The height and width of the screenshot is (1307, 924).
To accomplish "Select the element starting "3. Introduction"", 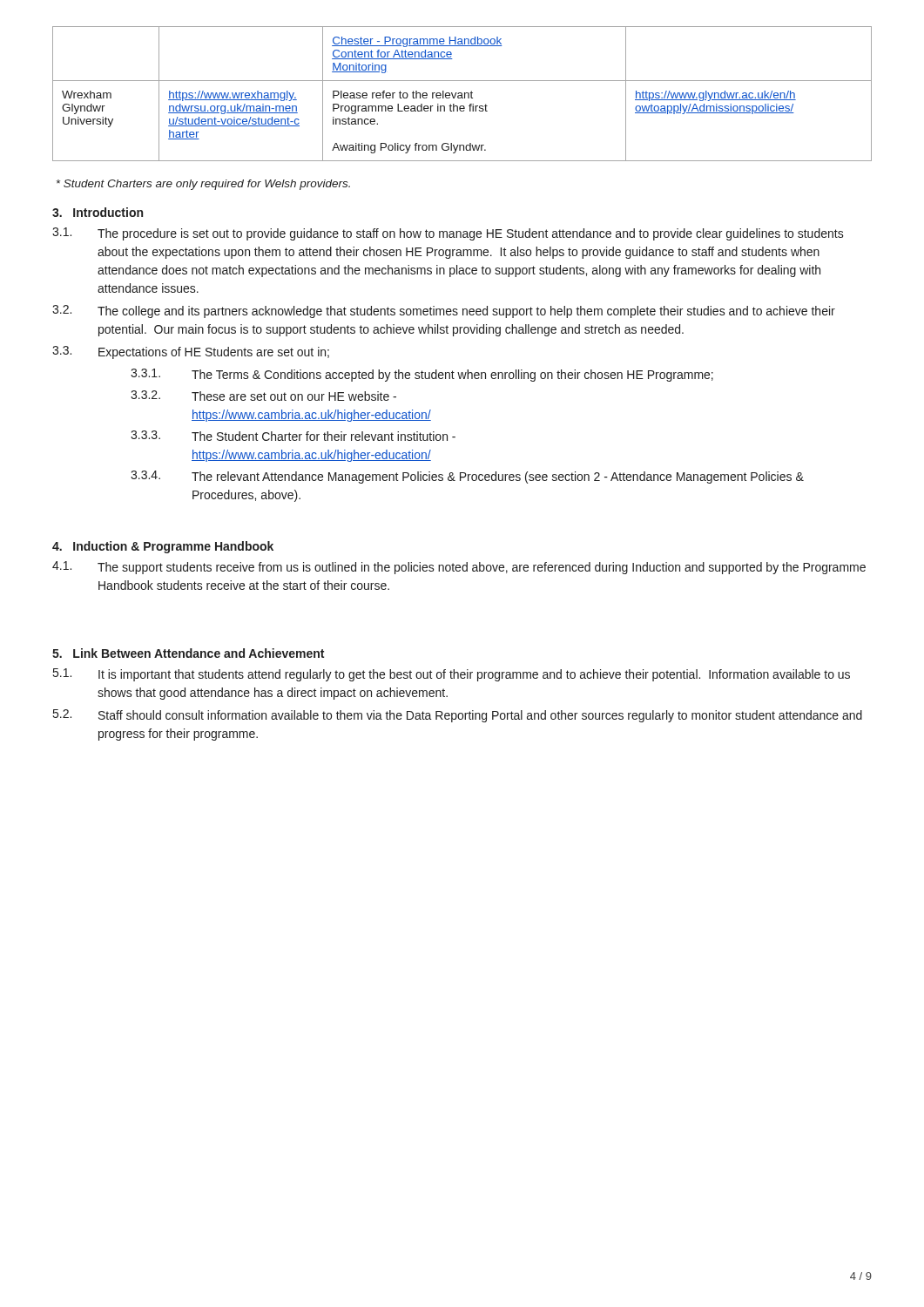I will click(x=98, y=213).
